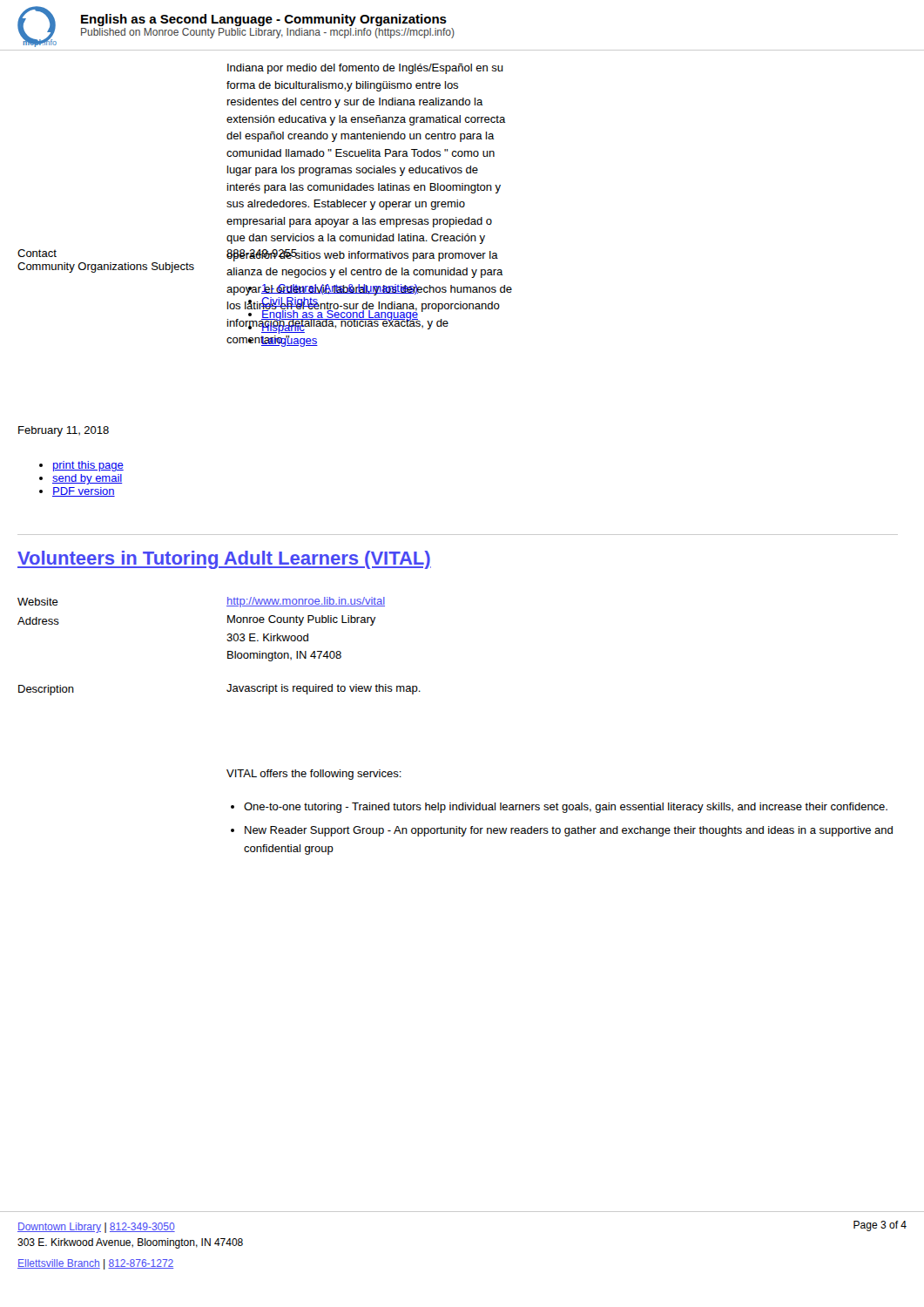Viewport: 924px width, 1307px height.
Task: Click the passage that begins "http://www.monroe.lib.in.us/vital Monroe County Public Library"
Action: (306, 602)
